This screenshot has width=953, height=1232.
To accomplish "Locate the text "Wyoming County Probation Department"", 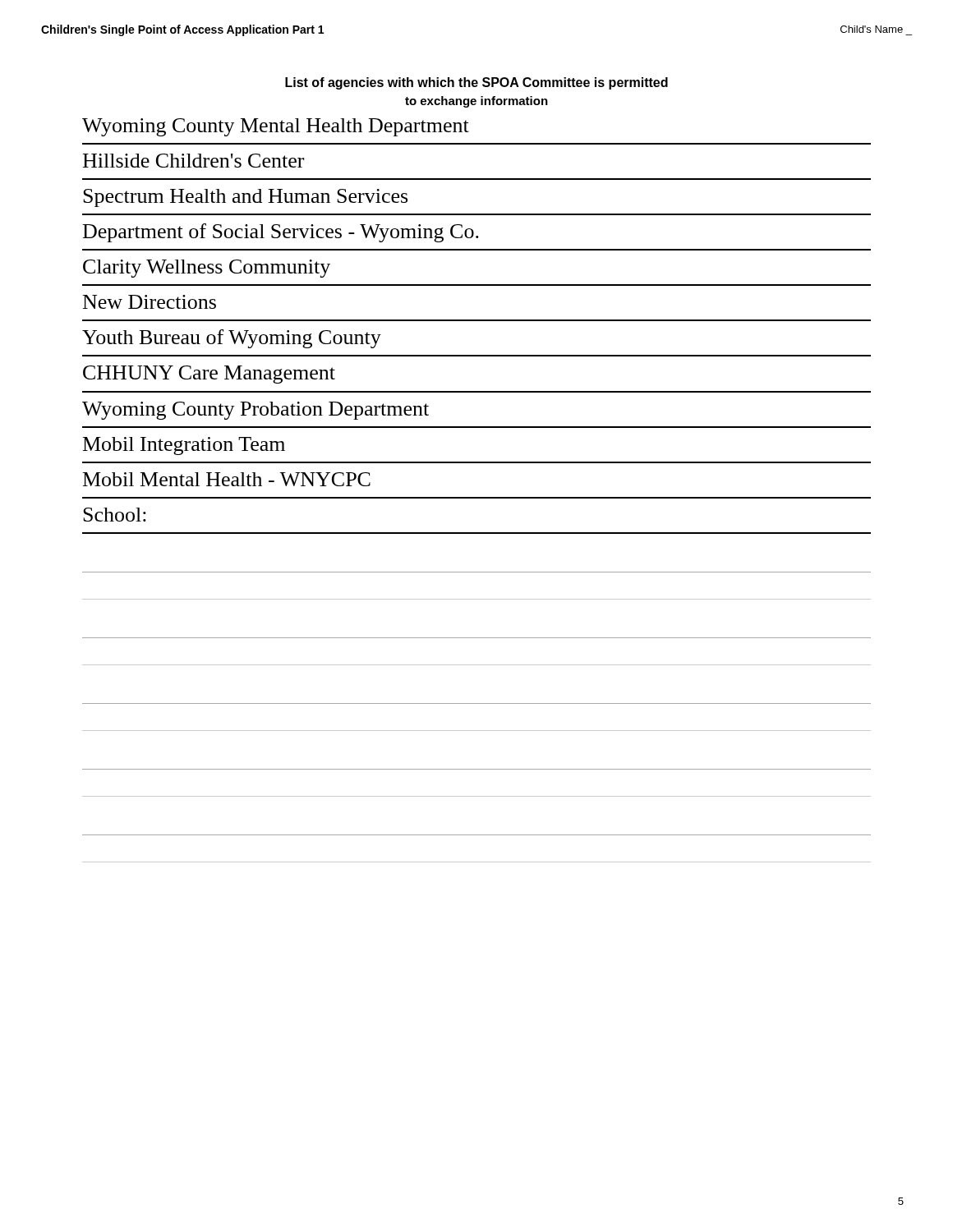I will tap(256, 408).
